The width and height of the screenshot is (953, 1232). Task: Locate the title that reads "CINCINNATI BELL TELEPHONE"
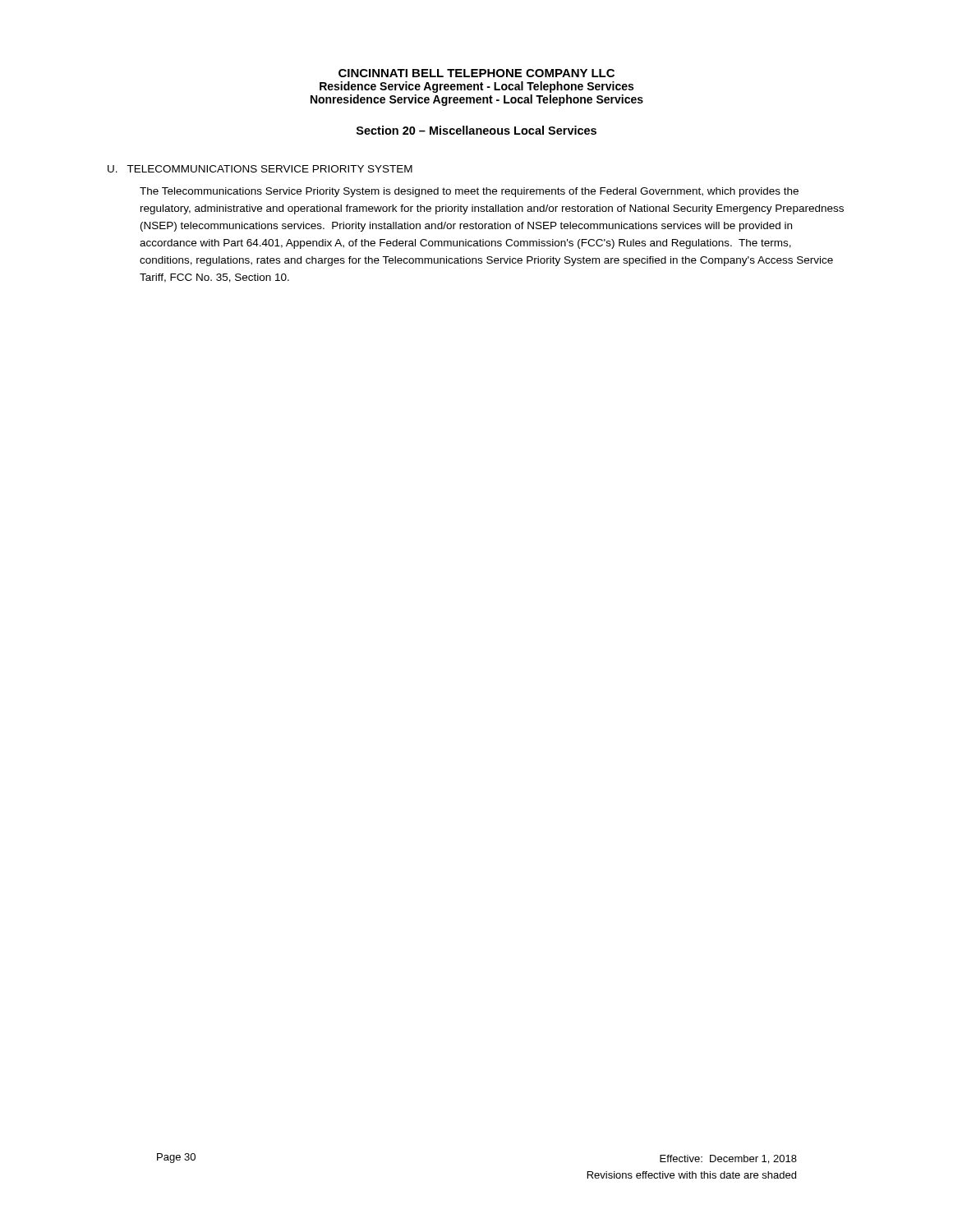point(476,86)
